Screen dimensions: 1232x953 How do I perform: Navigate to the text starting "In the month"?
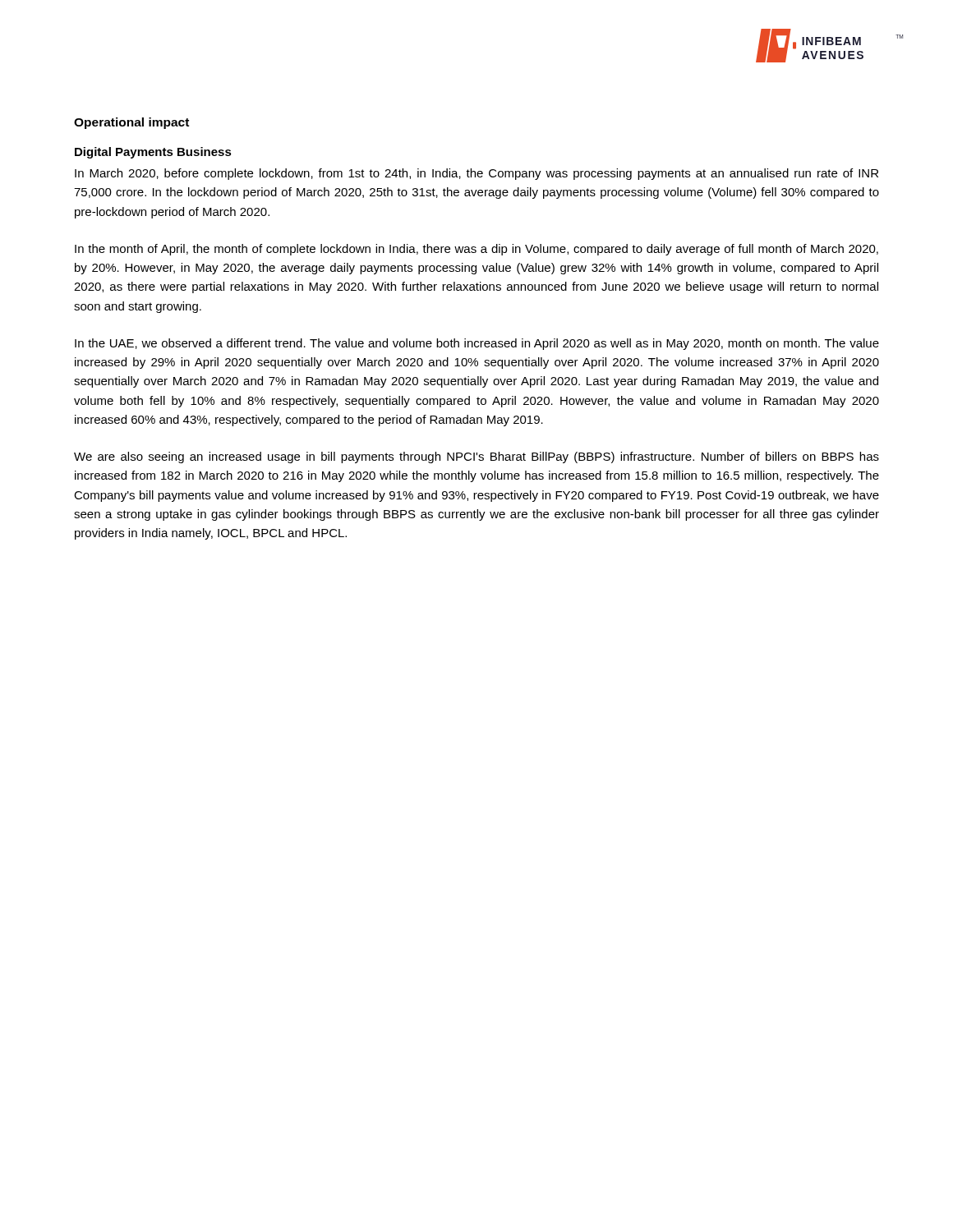point(476,277)
